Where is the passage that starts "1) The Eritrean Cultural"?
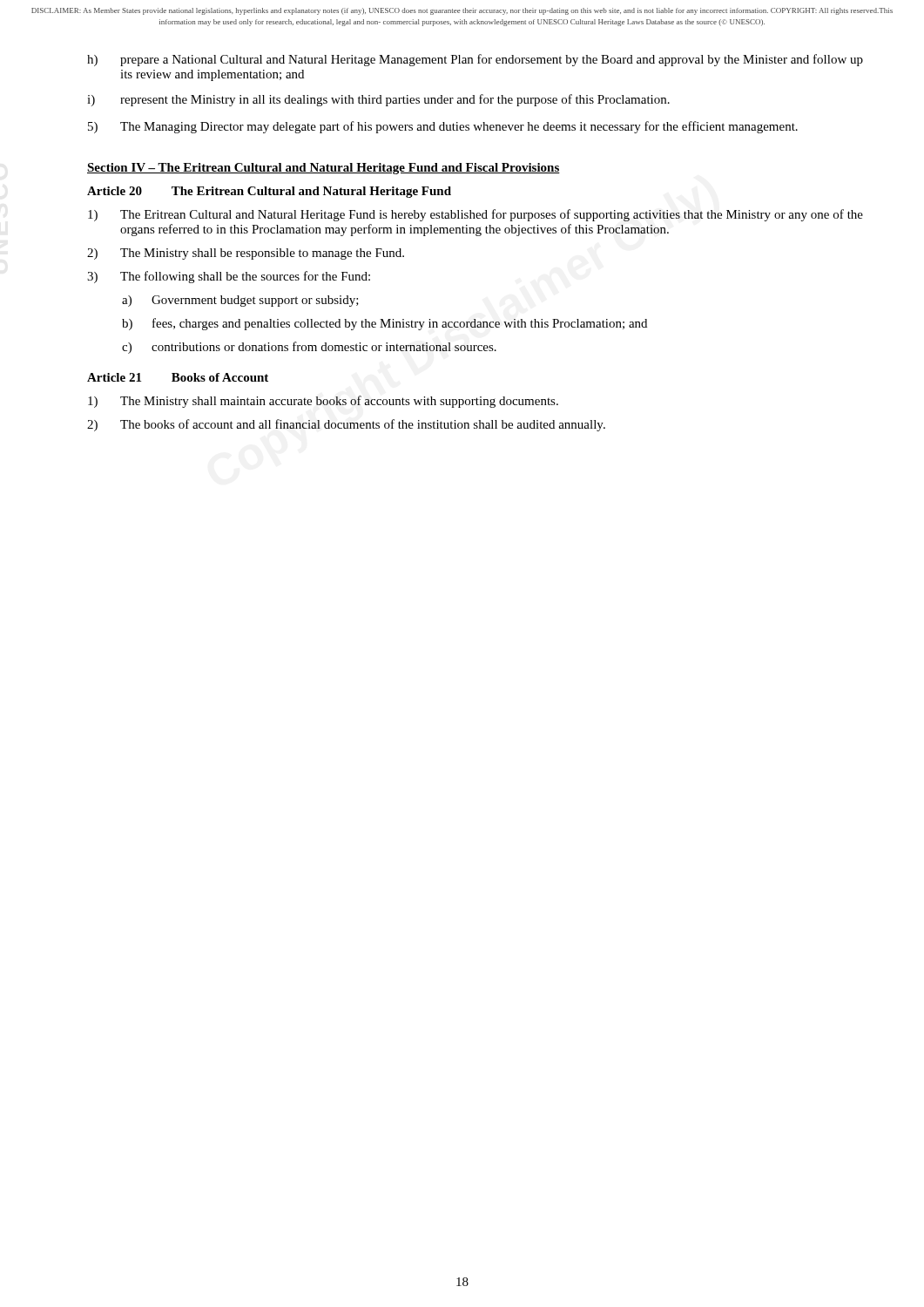Screen dimensions: 1307x924 [x=475, y=222]
